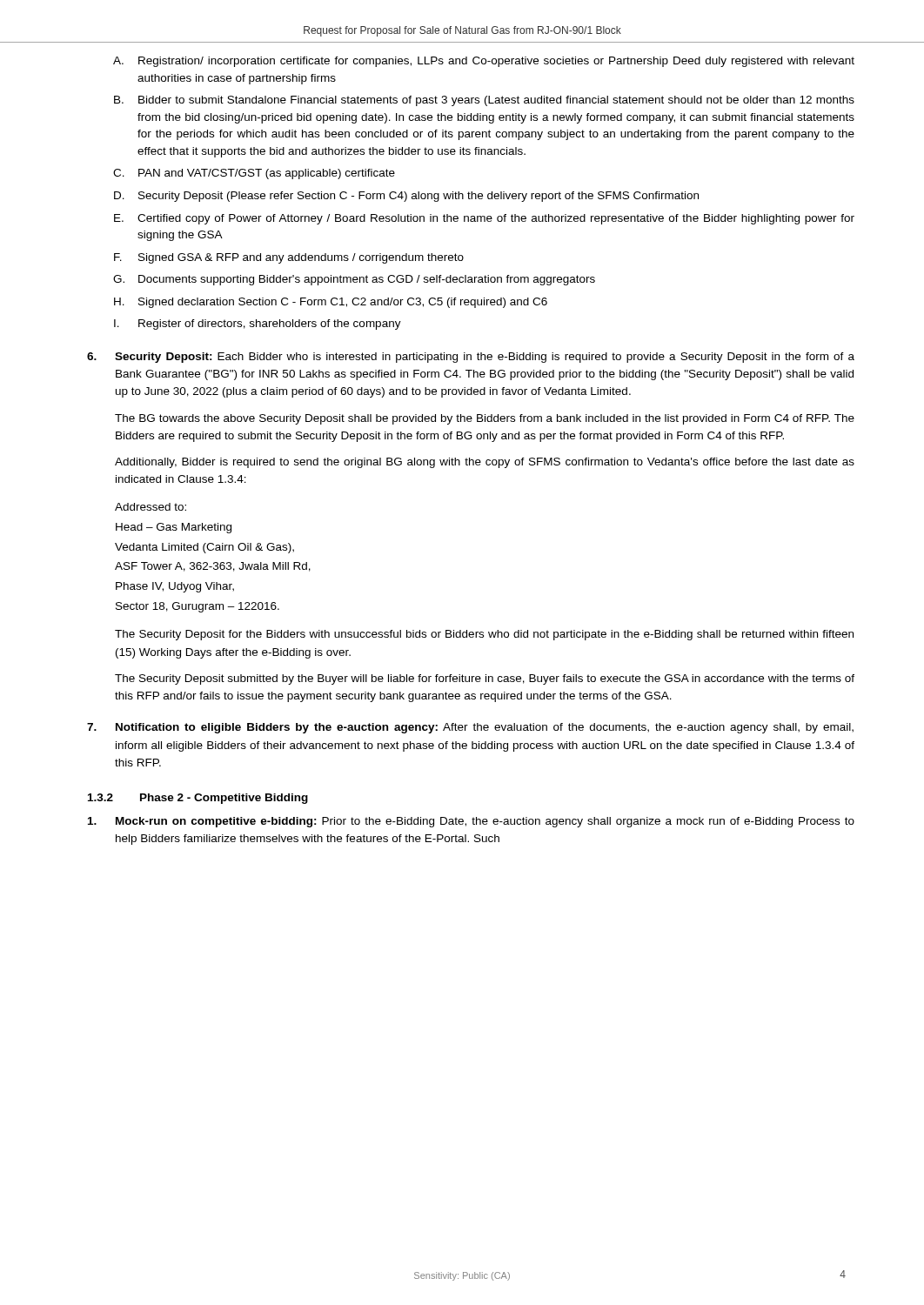
Task: Click on the passage starting "C. PAN and VAT/CST/GST (as applicable) certificate"
Action: (x=254, y=174)
